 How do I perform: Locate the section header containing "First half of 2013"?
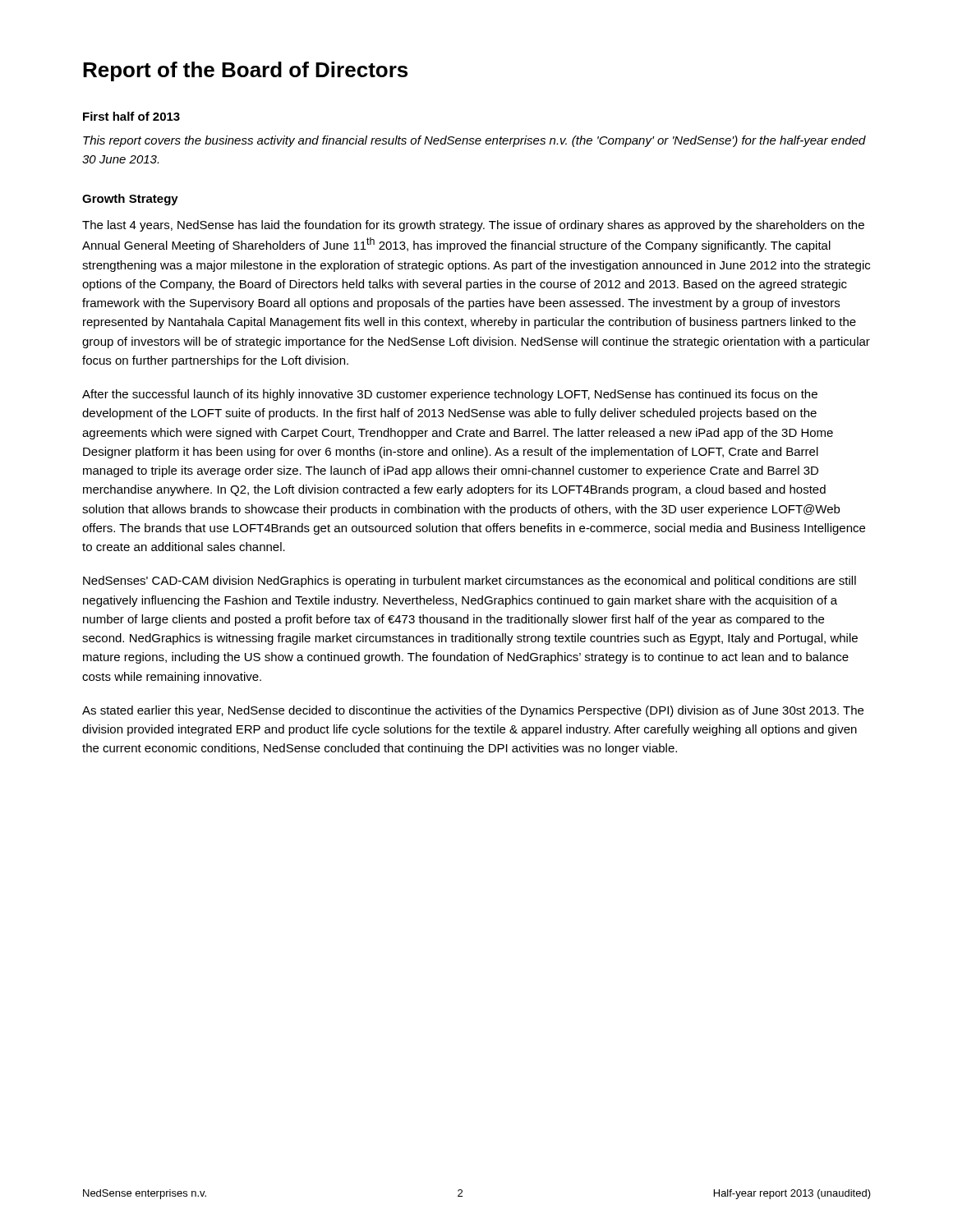131,116
